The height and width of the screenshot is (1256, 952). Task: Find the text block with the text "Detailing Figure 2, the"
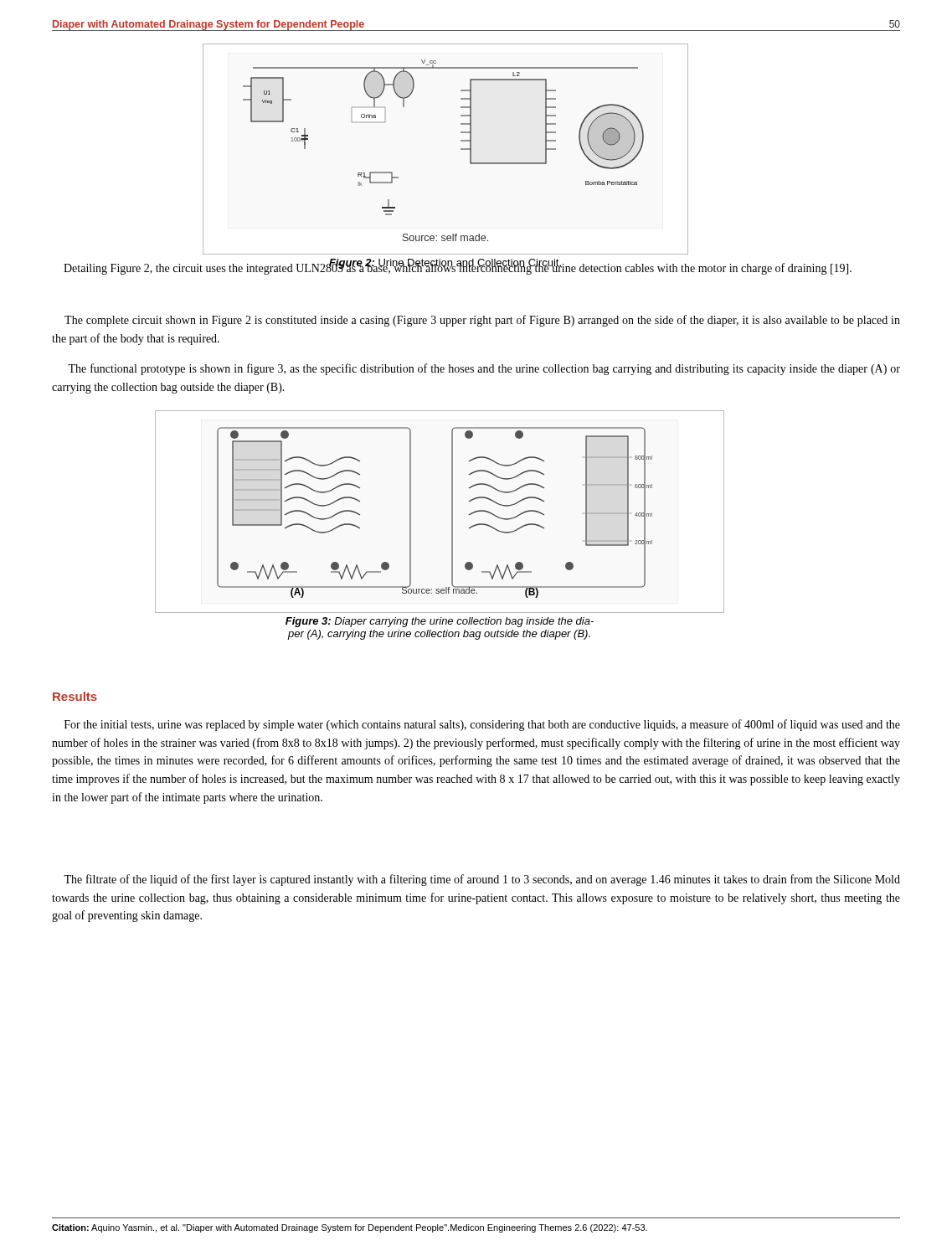click(452, 268)
